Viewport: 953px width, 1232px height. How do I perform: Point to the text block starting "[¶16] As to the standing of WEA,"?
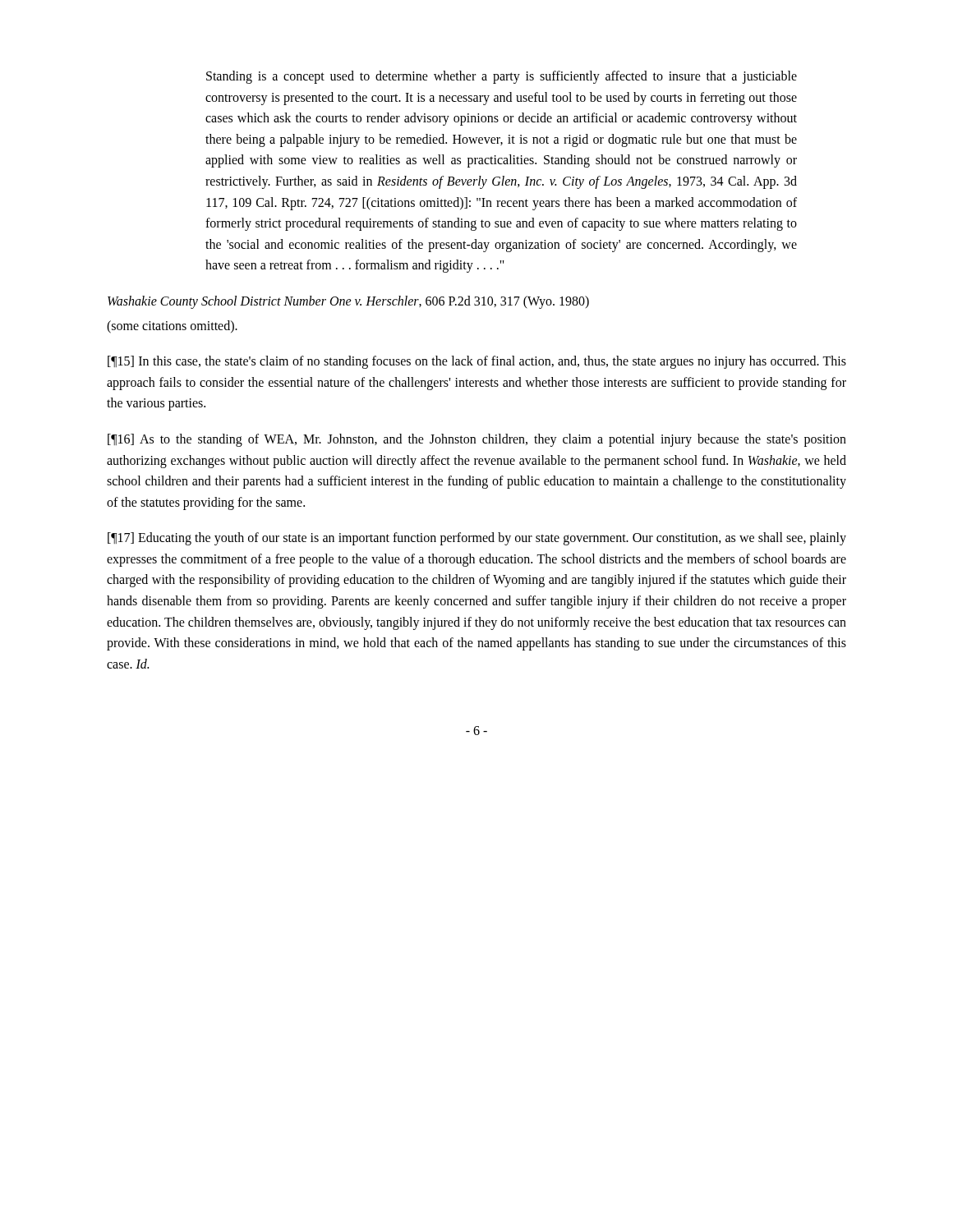pos(476,470)
